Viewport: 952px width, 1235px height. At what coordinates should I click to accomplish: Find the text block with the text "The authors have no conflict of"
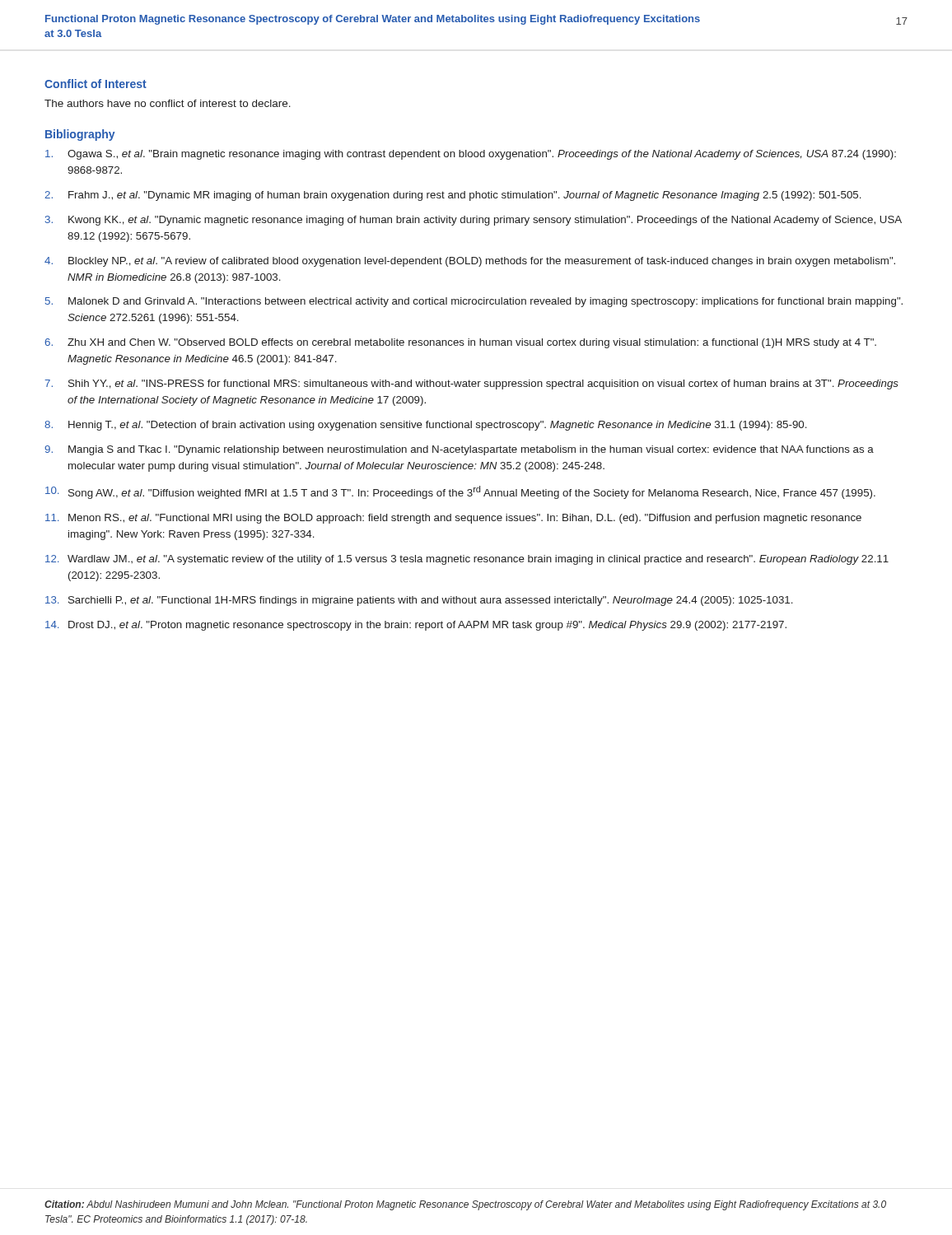pos(168,103)
